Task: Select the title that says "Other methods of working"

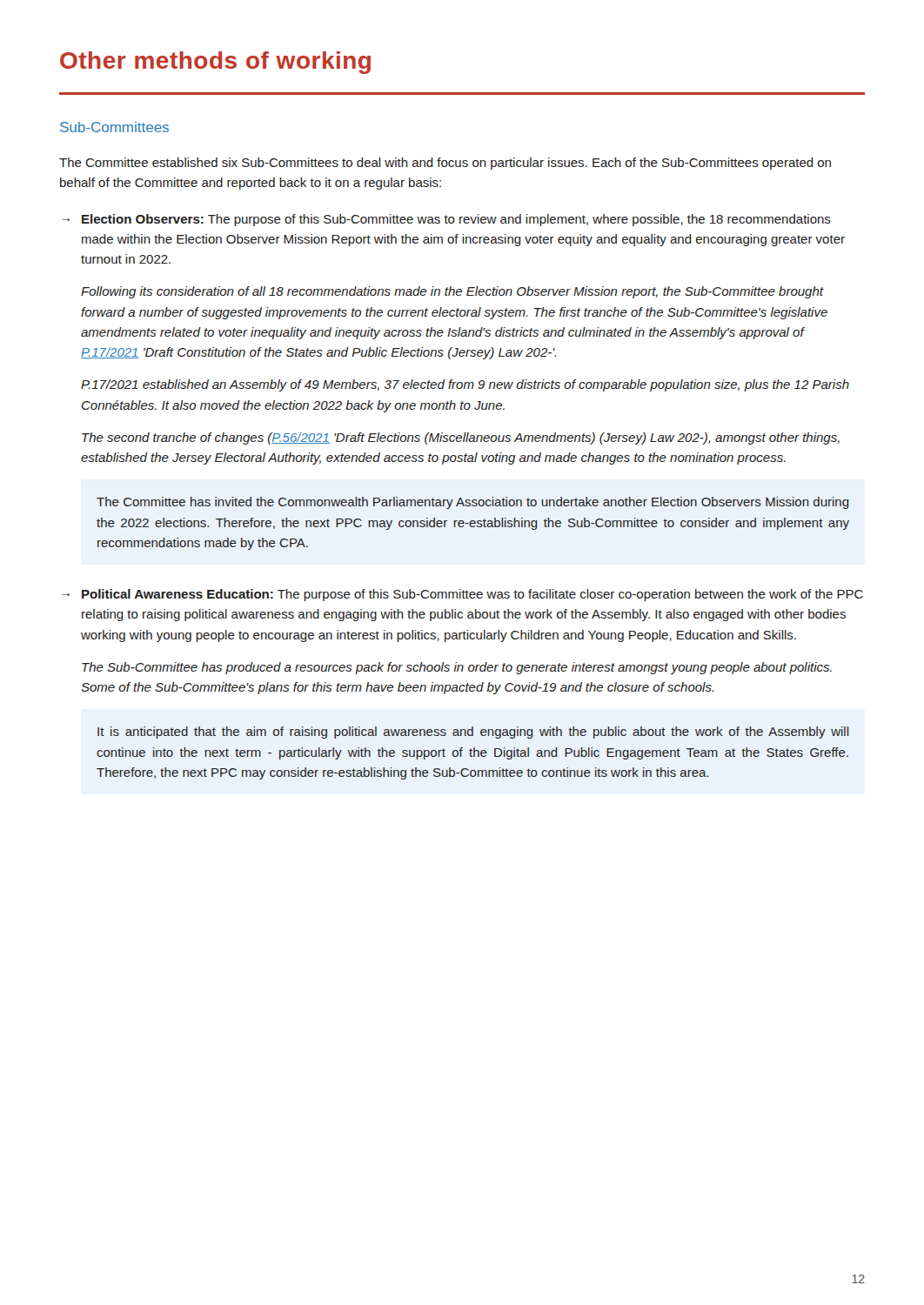Action: (215, 63)
